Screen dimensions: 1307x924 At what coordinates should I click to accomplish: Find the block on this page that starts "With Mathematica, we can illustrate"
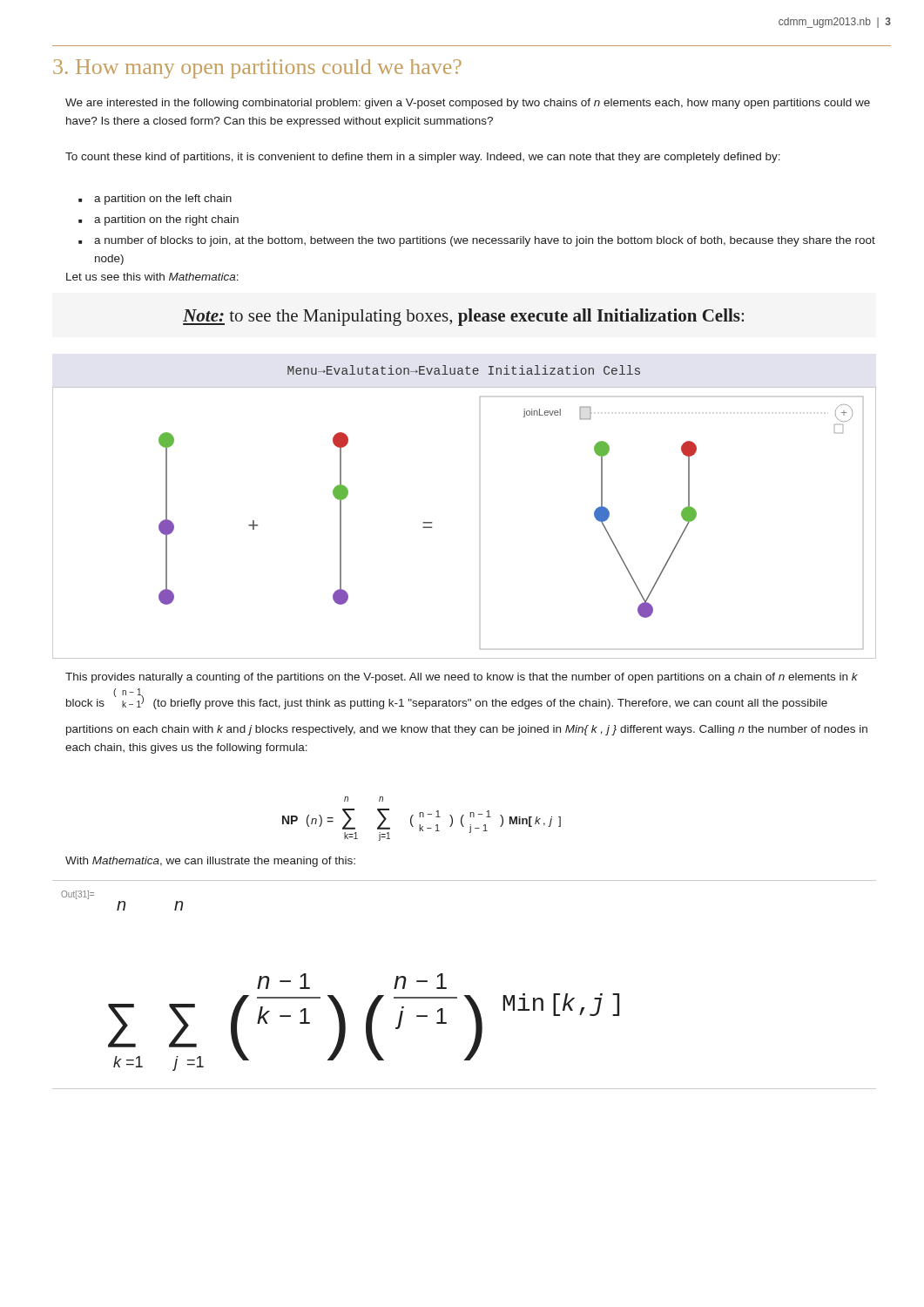click(x=211, y=860)
